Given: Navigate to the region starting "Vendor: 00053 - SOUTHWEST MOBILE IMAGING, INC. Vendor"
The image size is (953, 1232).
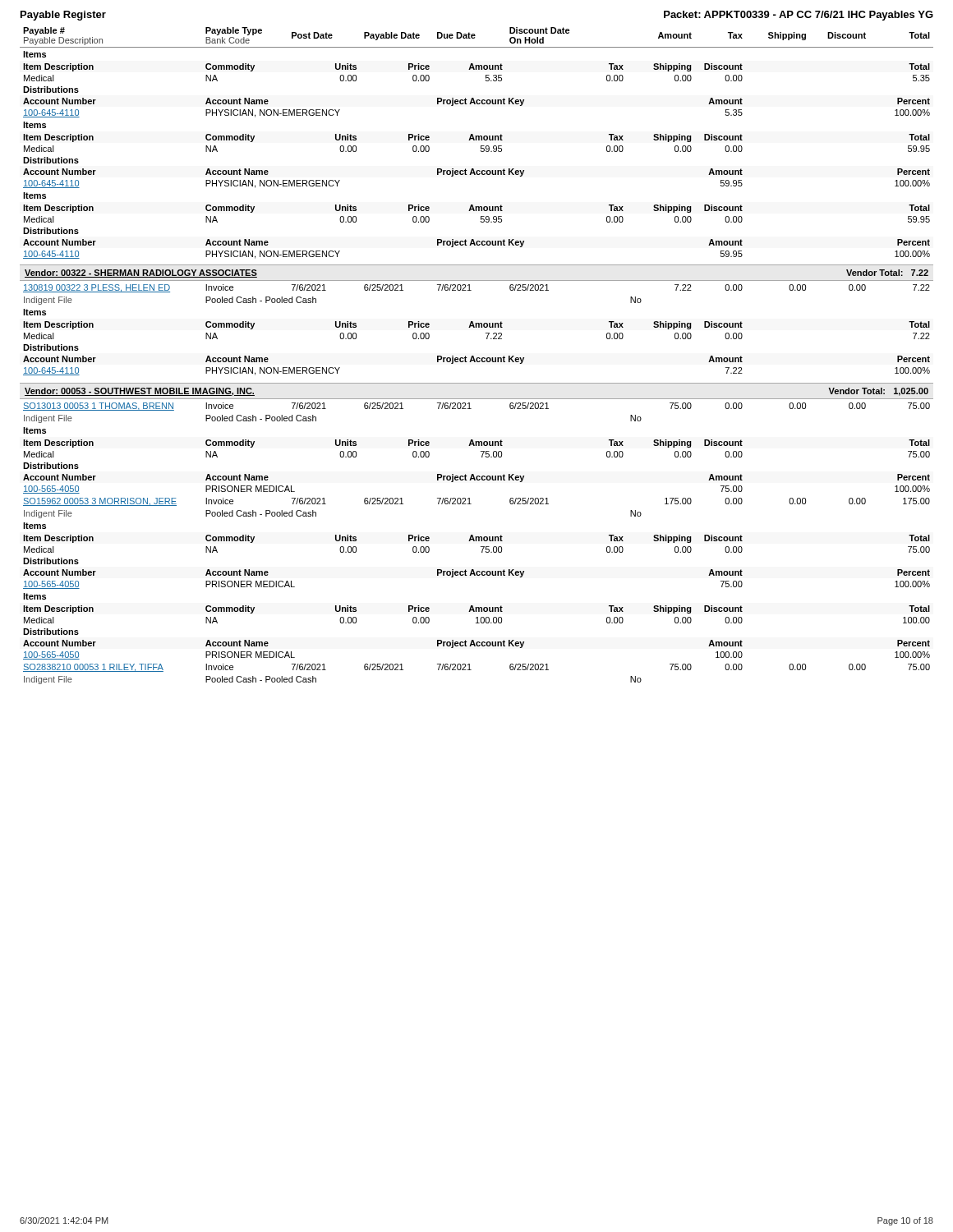Looking at the screenshot, I should click(x=476, y=391).
